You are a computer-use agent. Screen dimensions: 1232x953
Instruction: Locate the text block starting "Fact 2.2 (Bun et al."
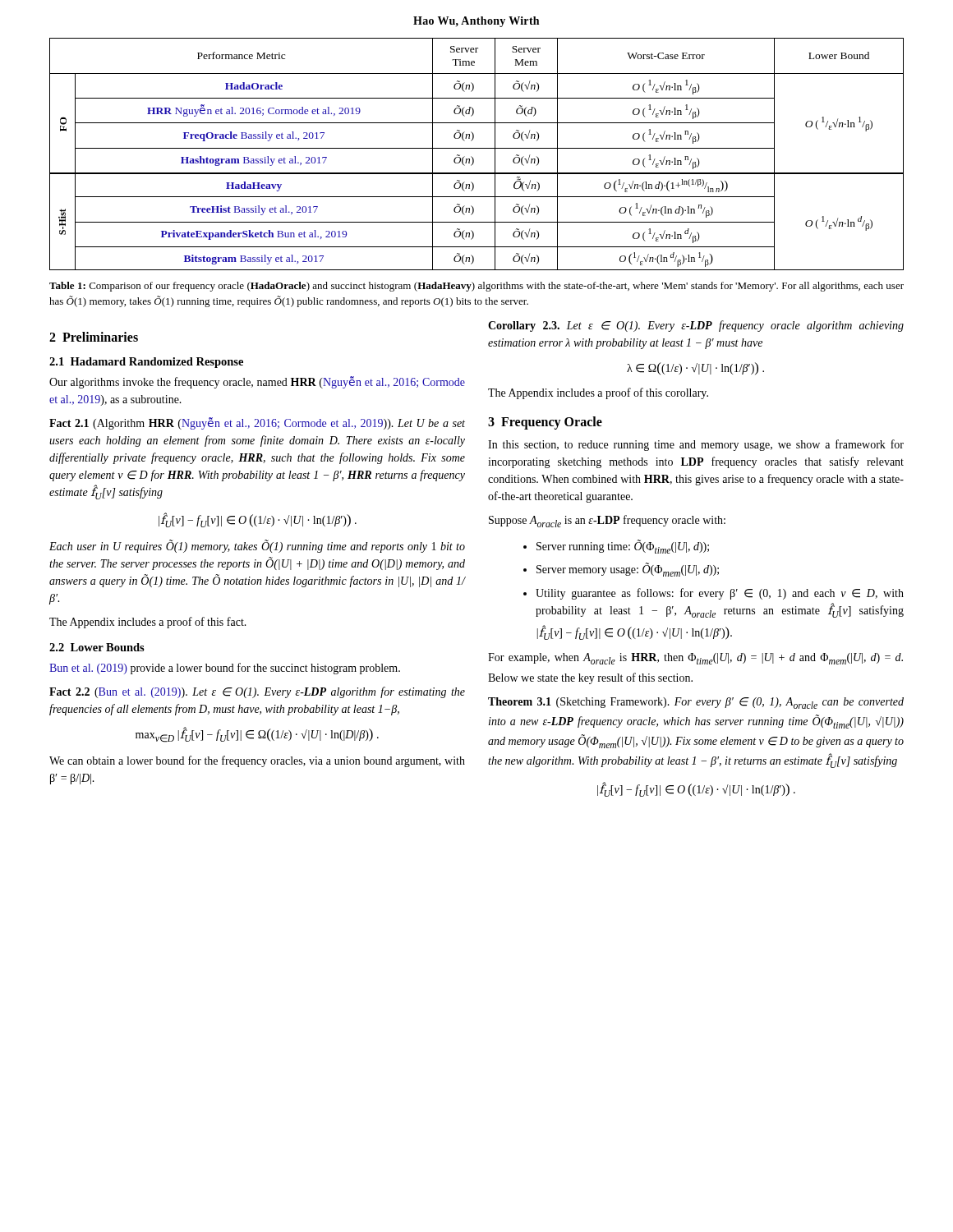pos(257,701)
